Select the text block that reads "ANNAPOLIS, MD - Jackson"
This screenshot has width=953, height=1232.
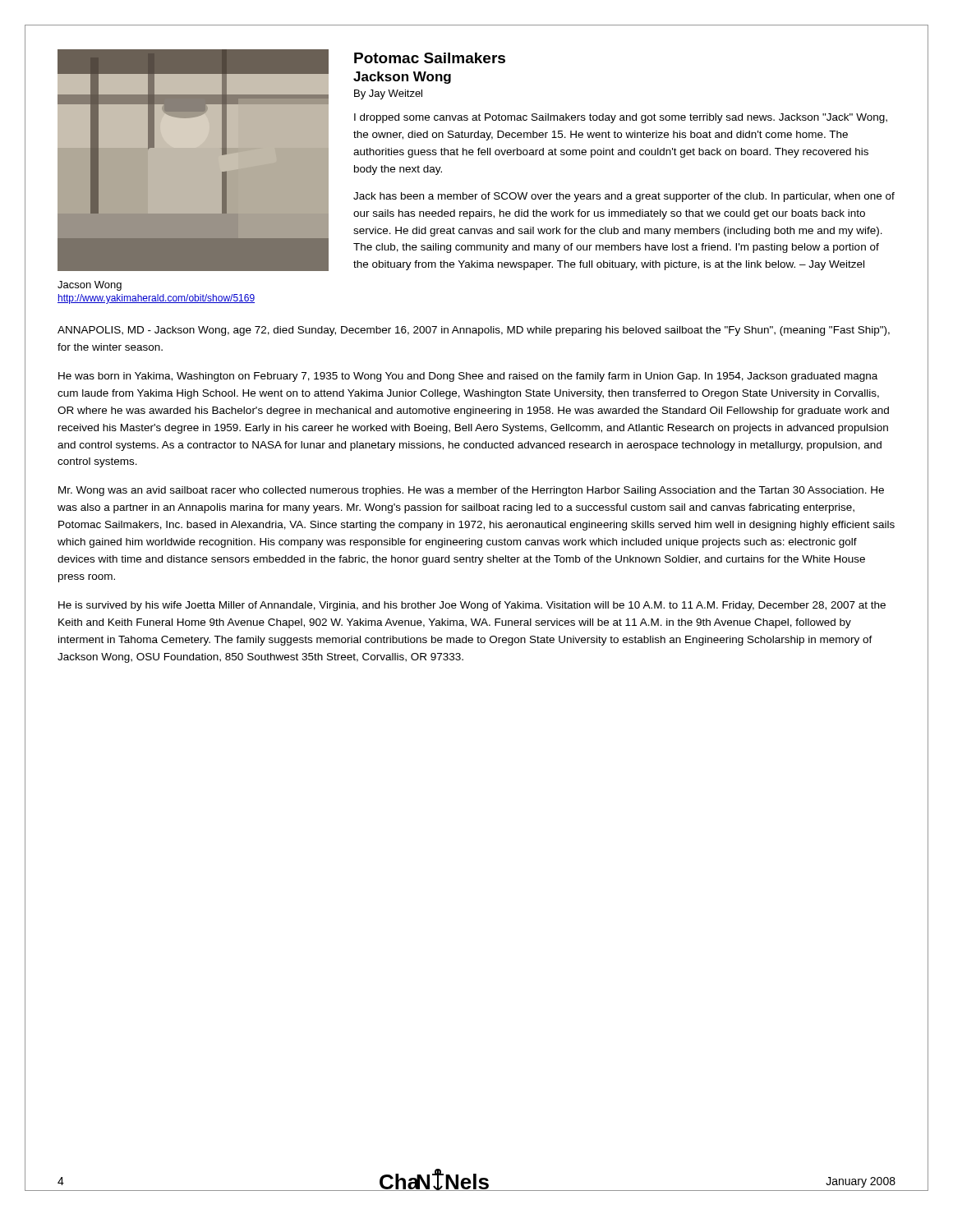click(x=476, y=339)
